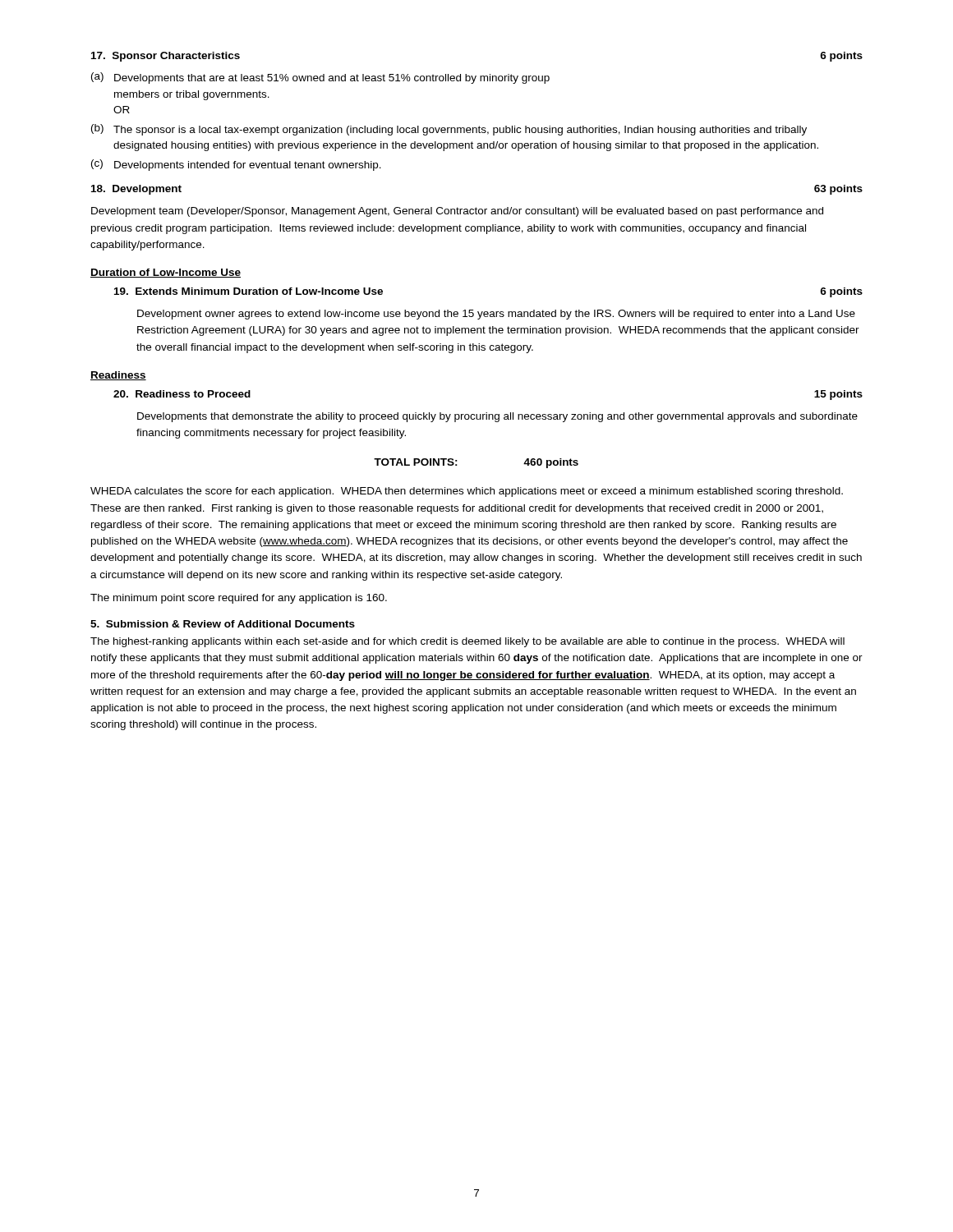Click on the section header with the text "20. Readiness to"
Screen dimensions: 1232x953
coord(187,395)
